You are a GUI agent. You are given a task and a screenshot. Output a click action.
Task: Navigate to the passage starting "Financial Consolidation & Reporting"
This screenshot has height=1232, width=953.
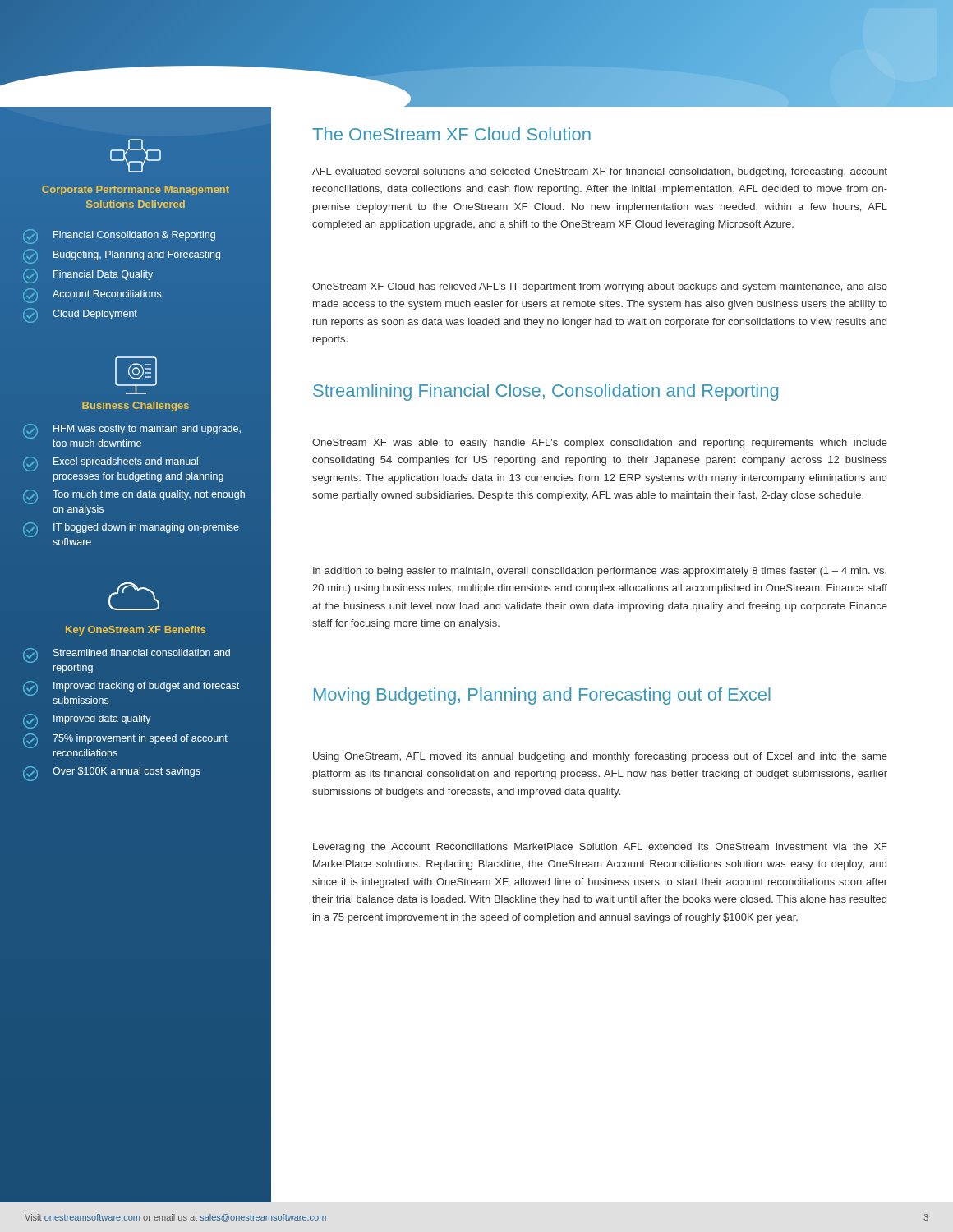119,236
